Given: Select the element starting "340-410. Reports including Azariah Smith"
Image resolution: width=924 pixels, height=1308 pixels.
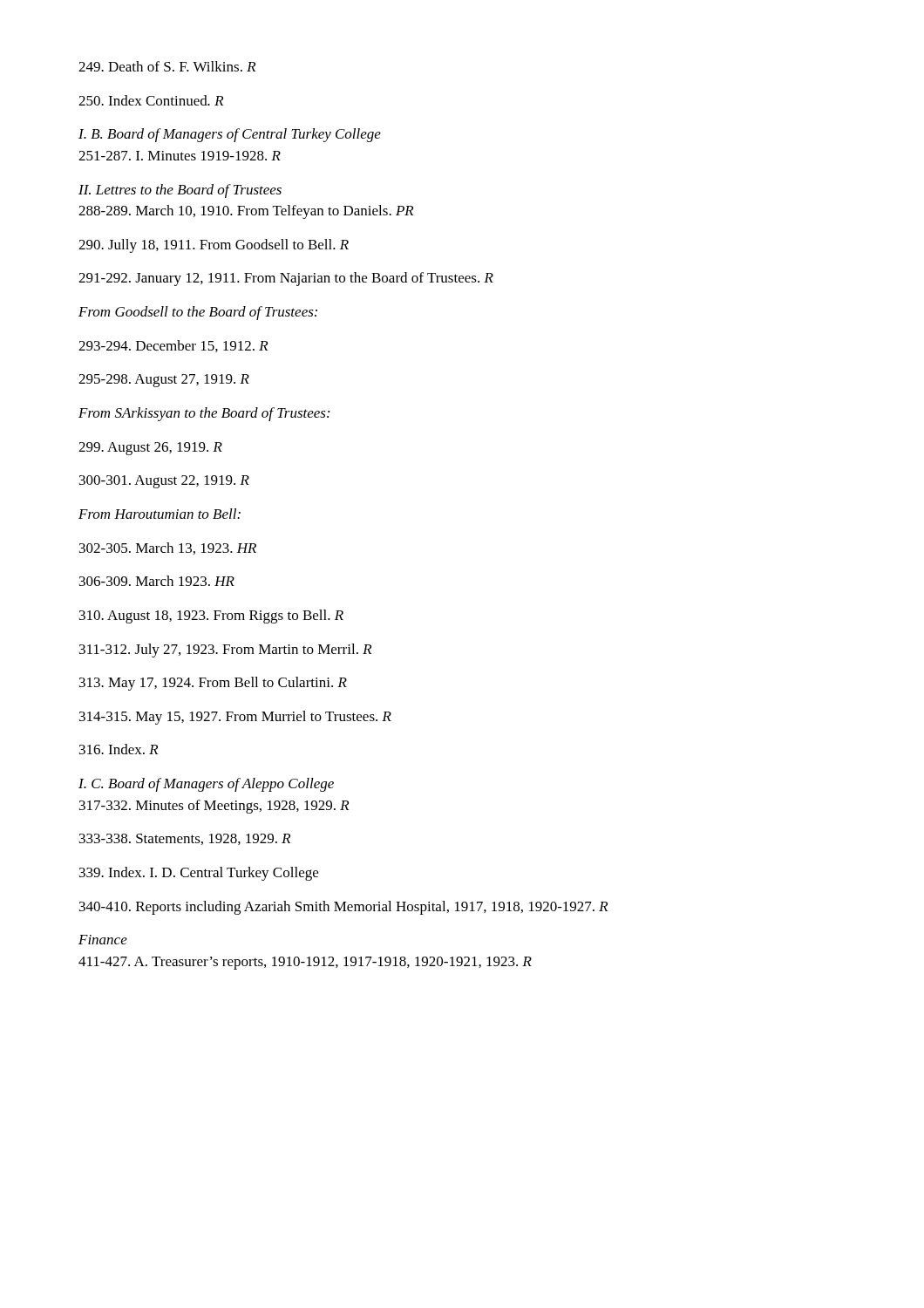Looking at the screenshot, I should (x=343, y=906).
